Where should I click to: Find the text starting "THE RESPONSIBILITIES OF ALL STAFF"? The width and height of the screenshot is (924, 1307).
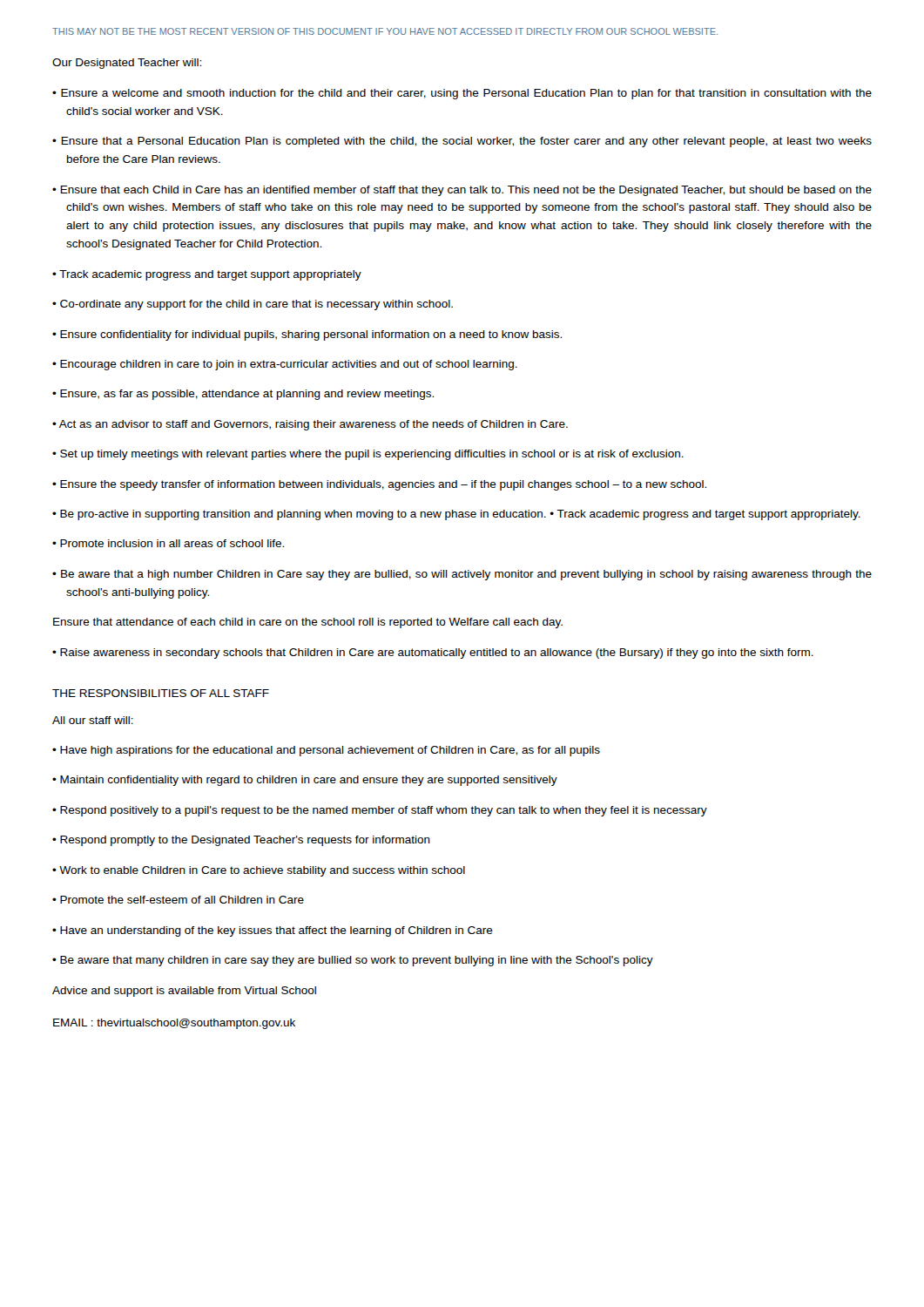pyautogui.click(x=161, y=693)
